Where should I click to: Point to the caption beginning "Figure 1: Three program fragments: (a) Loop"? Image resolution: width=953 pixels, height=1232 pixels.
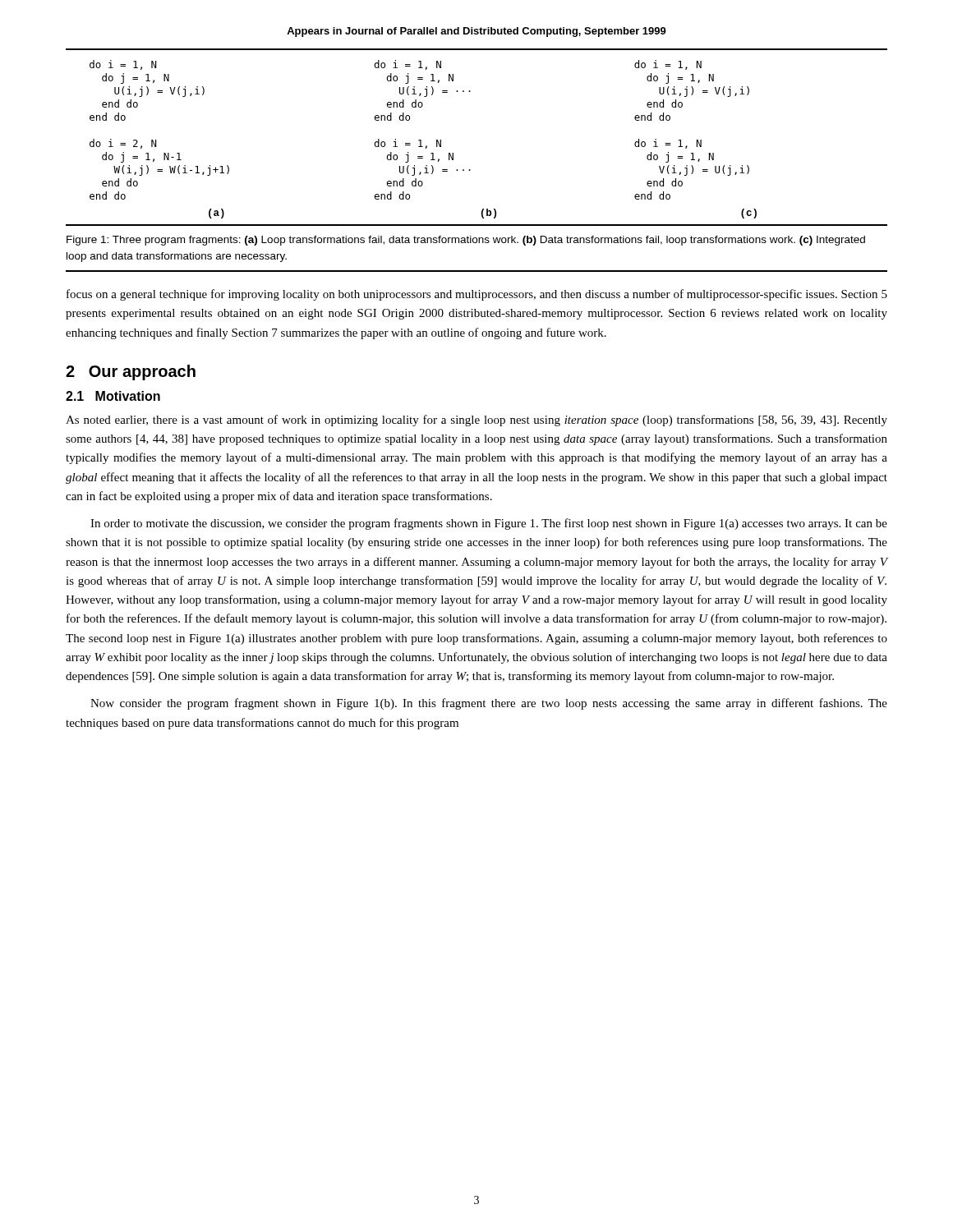coord(466,247)
